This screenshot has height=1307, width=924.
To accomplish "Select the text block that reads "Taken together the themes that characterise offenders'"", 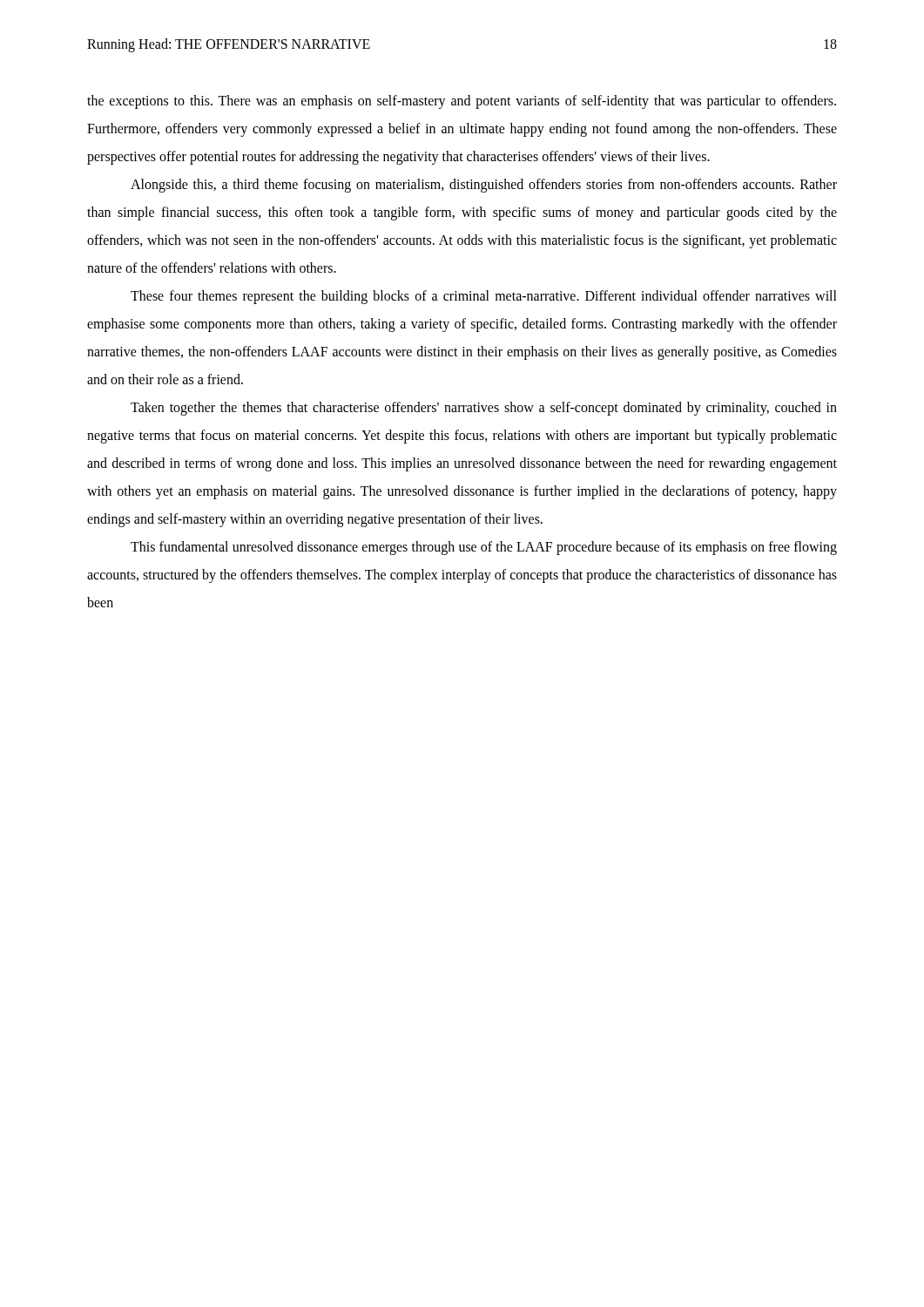I will [x=462, y=464].
